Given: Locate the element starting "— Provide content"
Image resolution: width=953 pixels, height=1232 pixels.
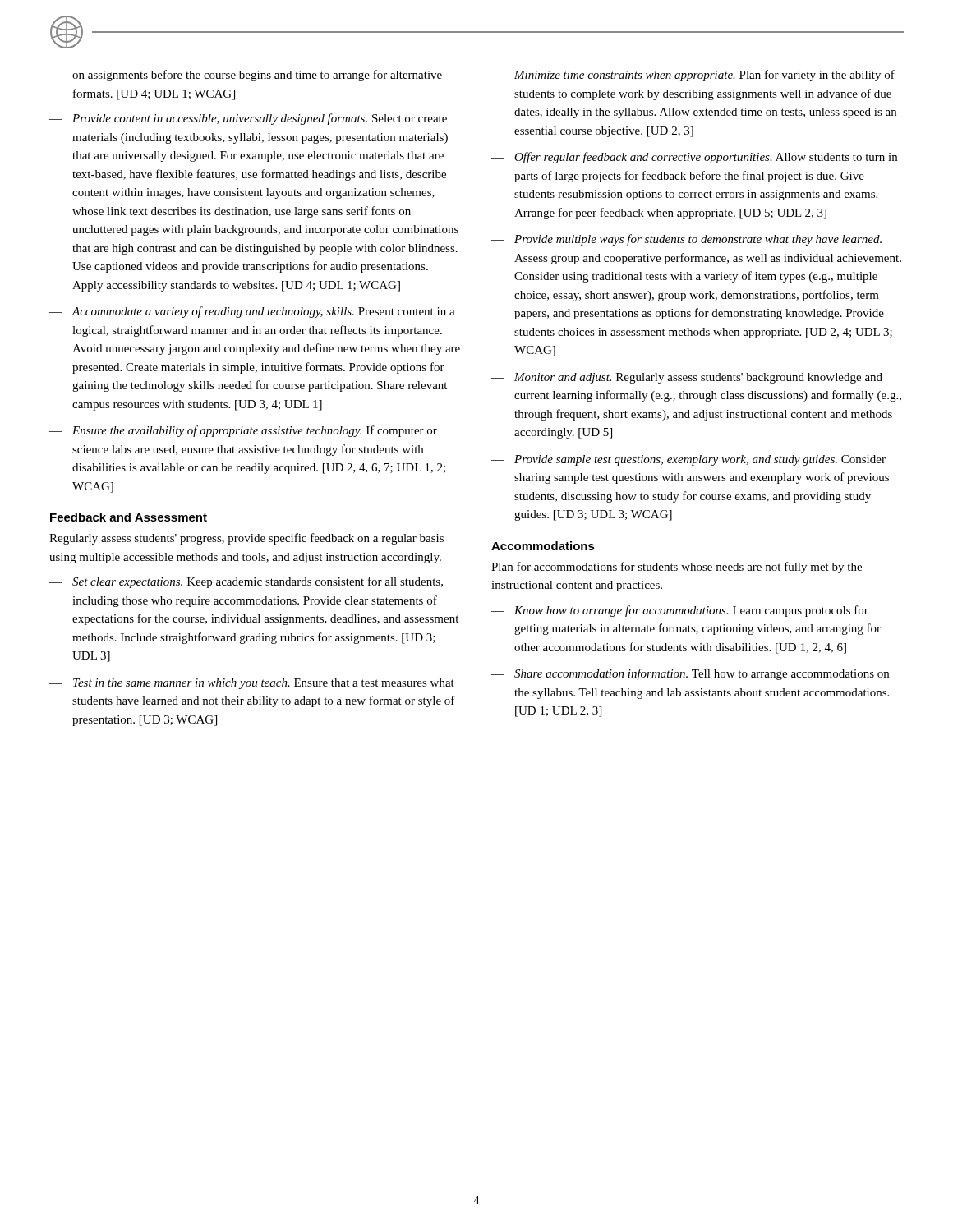Looking at the screenshot, I should pyautogui.click(x=255, y=202).
